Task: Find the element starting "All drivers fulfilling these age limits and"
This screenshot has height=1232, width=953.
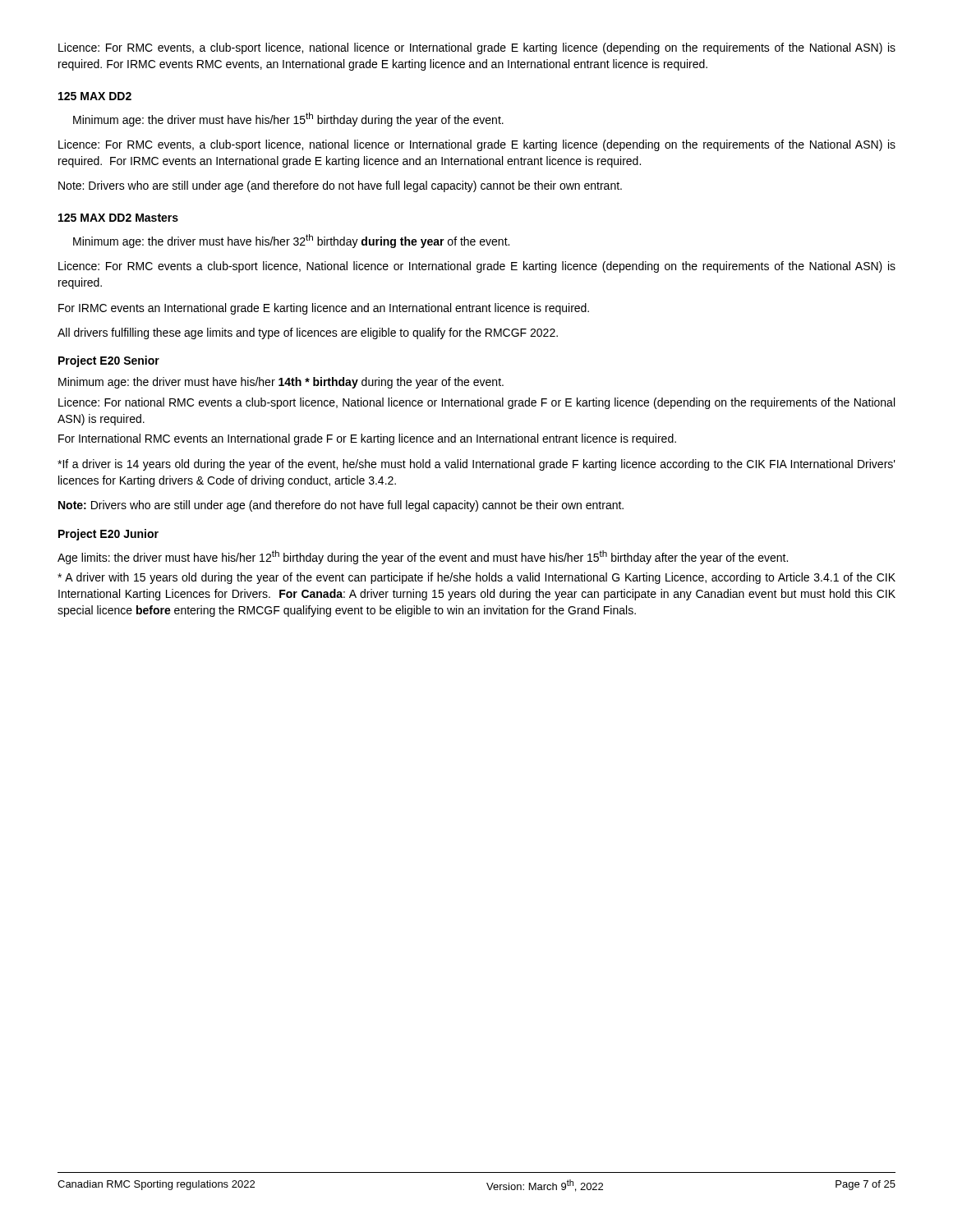Action: 476,333
